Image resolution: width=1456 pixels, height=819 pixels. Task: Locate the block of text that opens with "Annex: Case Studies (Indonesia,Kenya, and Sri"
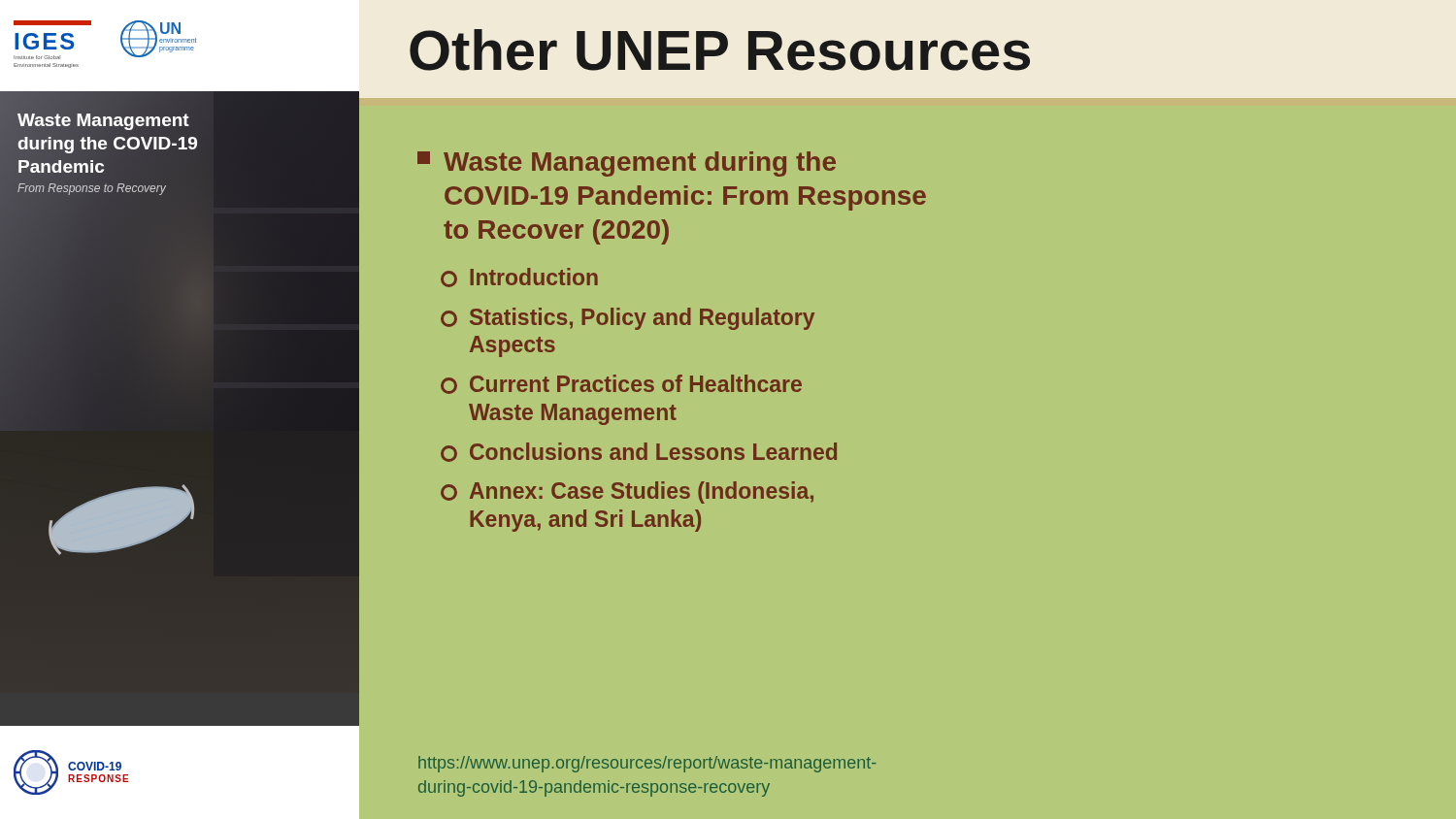[628, 506]
